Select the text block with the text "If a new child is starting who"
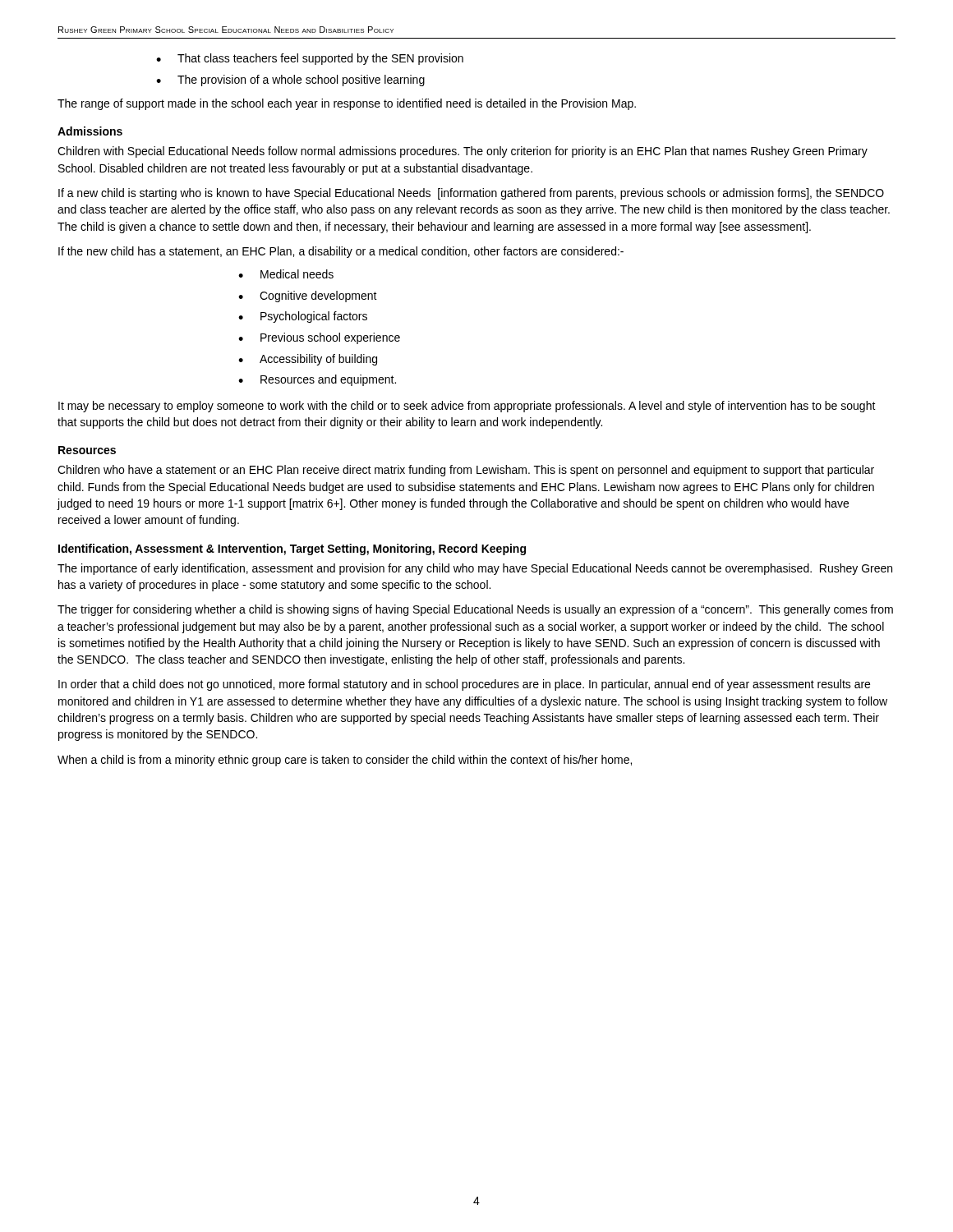The image size is (953, 1232). pyautogui.click(x=474, y=210)
